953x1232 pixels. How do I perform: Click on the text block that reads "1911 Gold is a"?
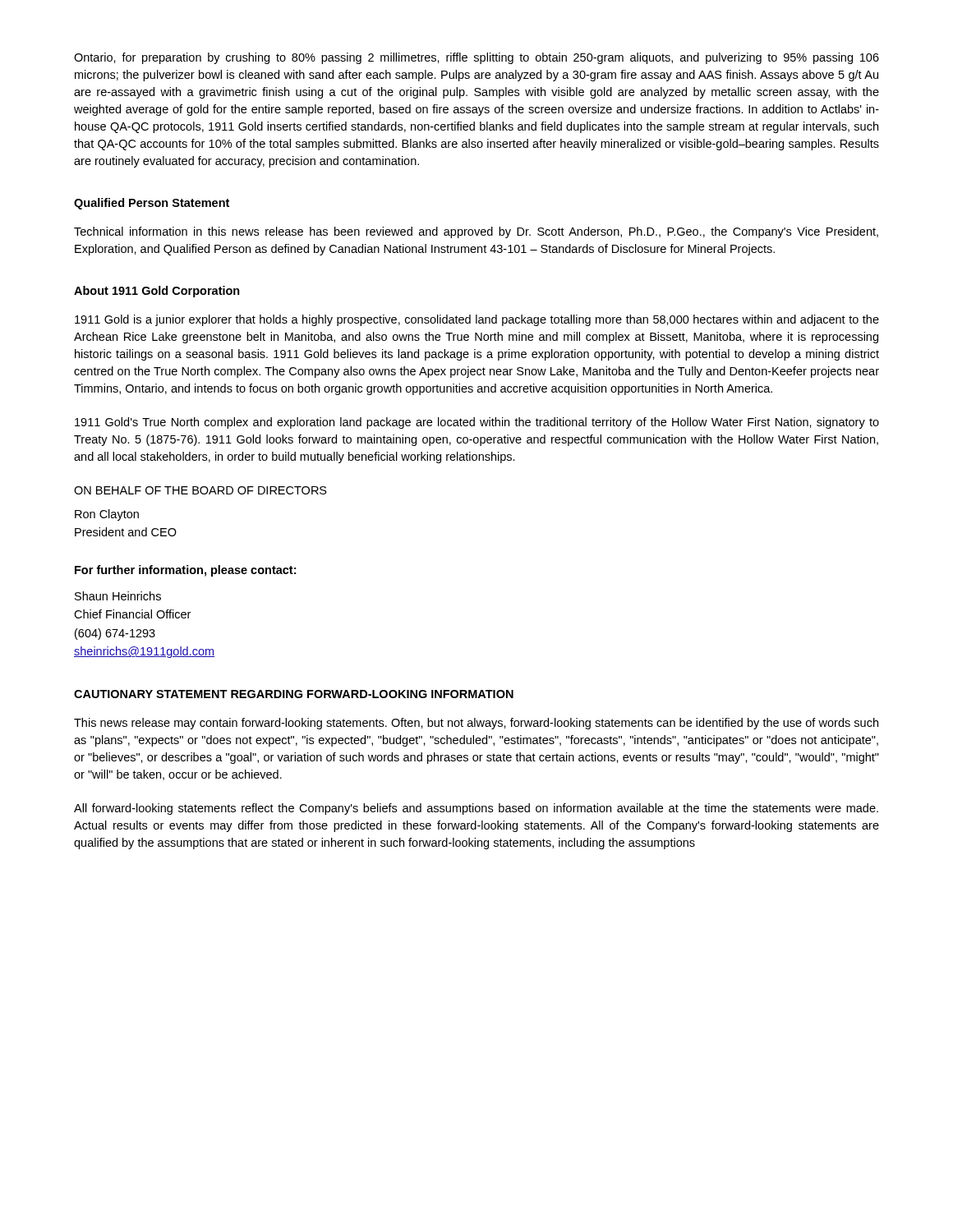pyautogui.click(x=476, y=354)
